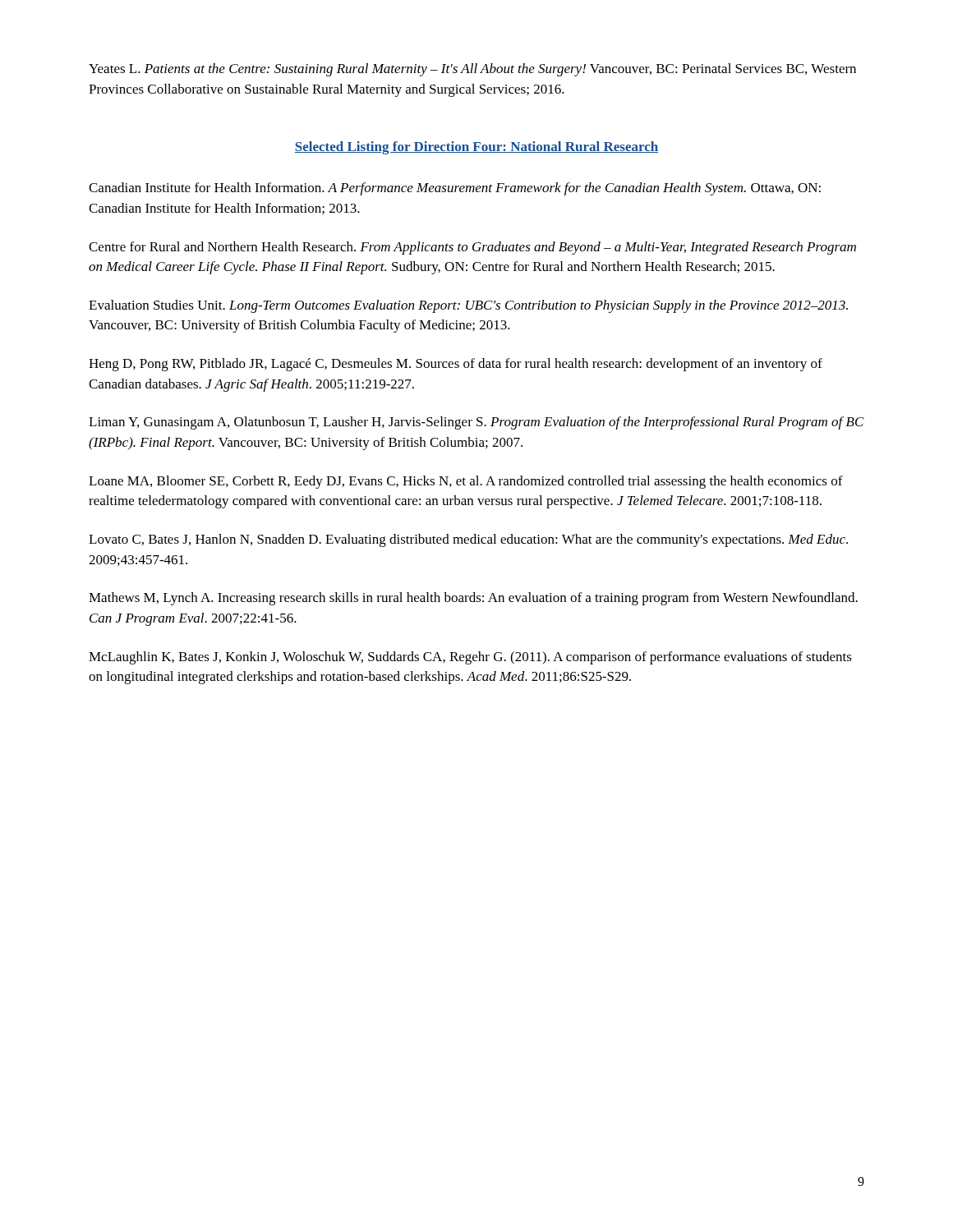Click on the text block that reads "Canadian Institute for Health"
953x1232 pixels.
[455, 198]
